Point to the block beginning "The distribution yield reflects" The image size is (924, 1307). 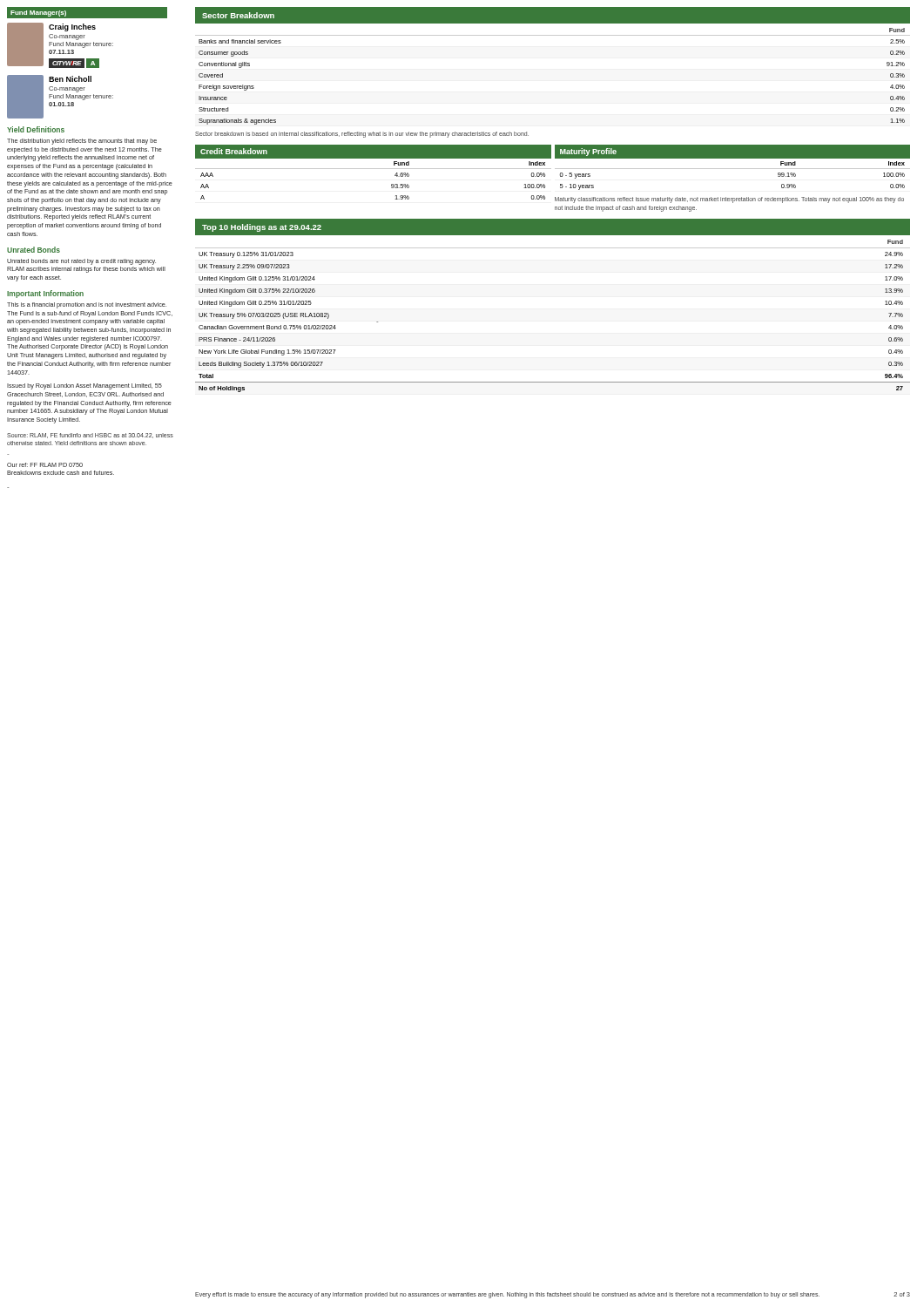[x=90, y=187]
